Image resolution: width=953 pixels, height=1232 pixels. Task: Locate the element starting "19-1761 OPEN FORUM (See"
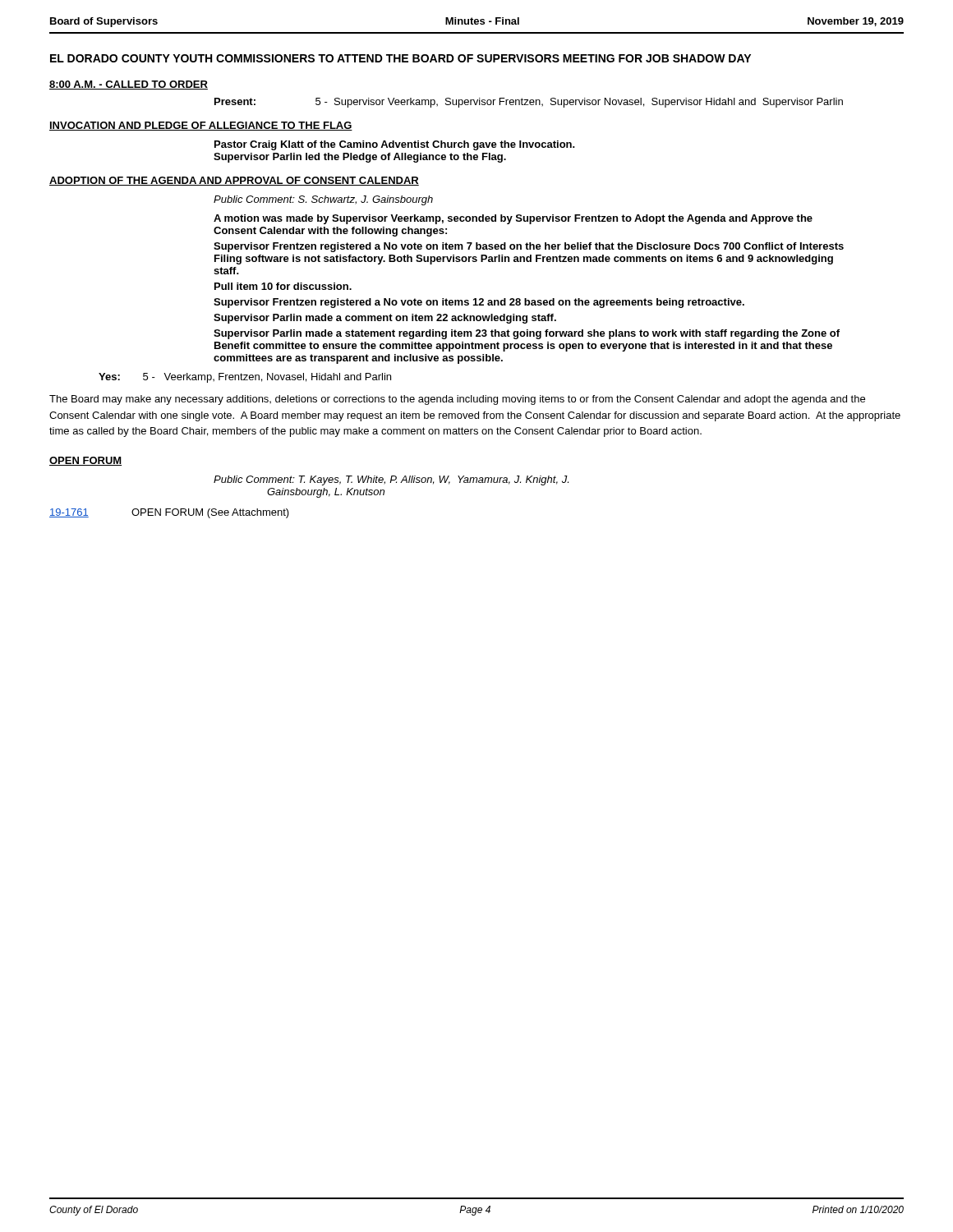[x=169, y=513]
